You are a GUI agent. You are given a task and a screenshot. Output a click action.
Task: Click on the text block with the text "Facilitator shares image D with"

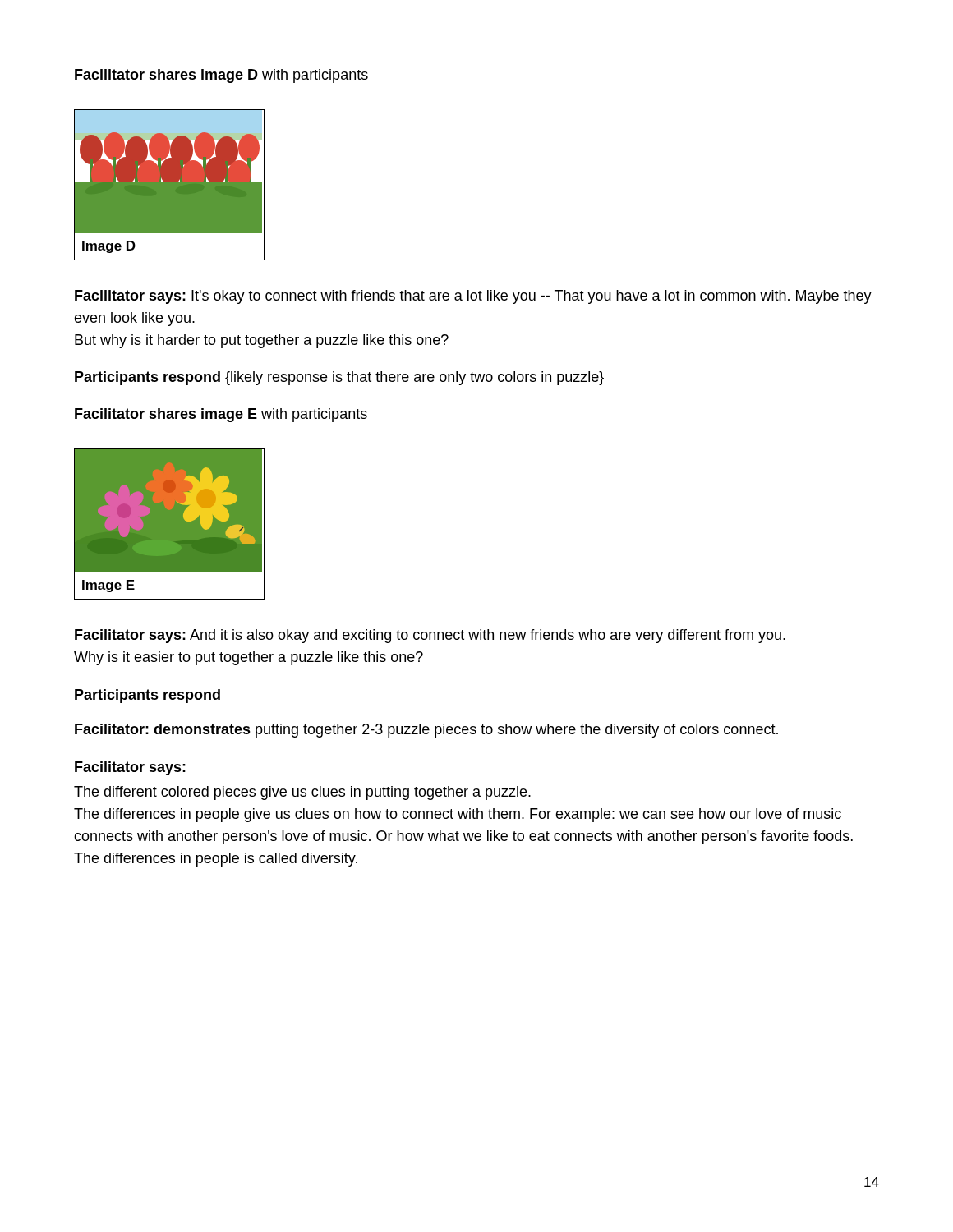pyautogui.click(x=221, y=75)
